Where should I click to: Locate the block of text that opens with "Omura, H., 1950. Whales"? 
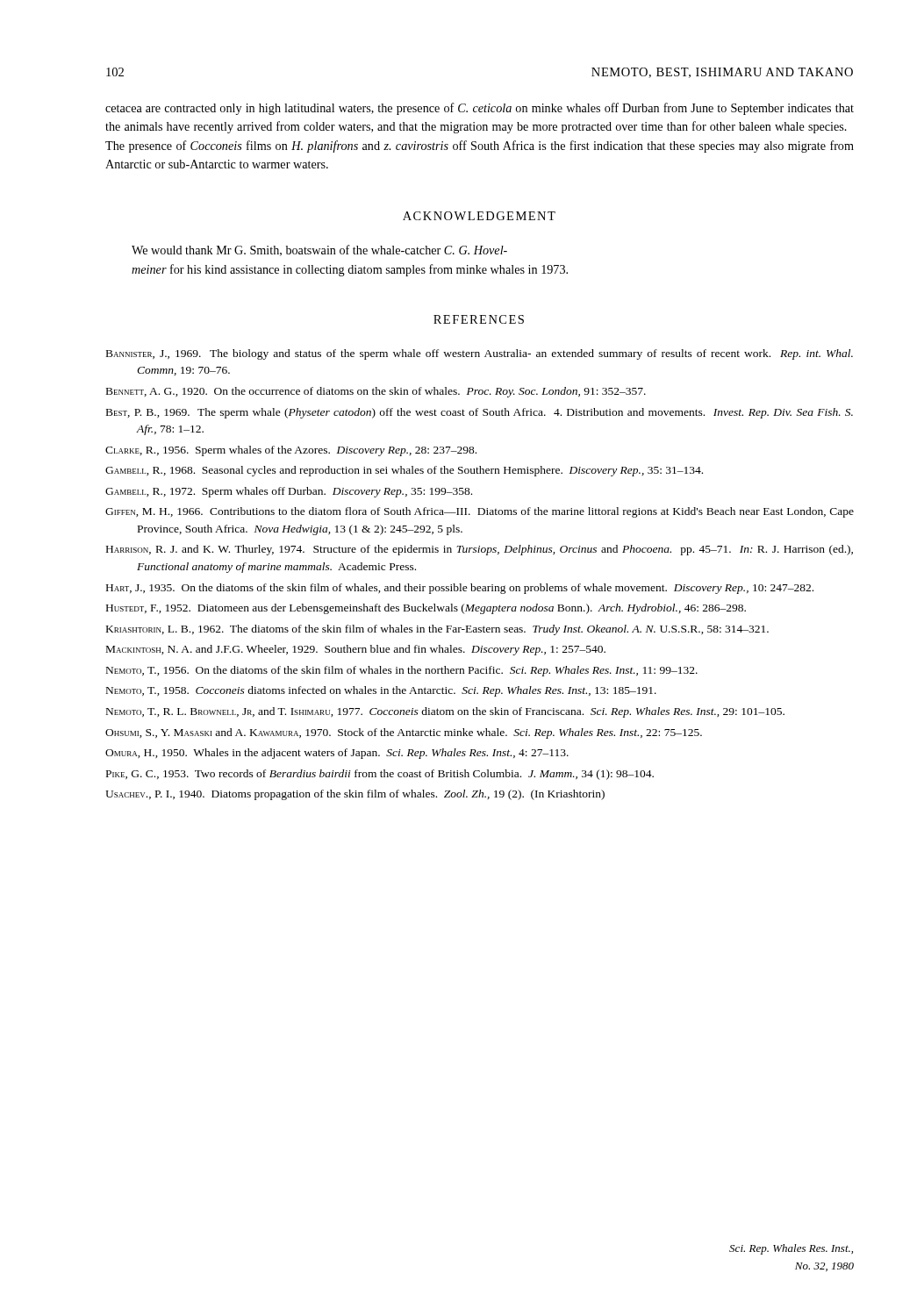point(337,752)
